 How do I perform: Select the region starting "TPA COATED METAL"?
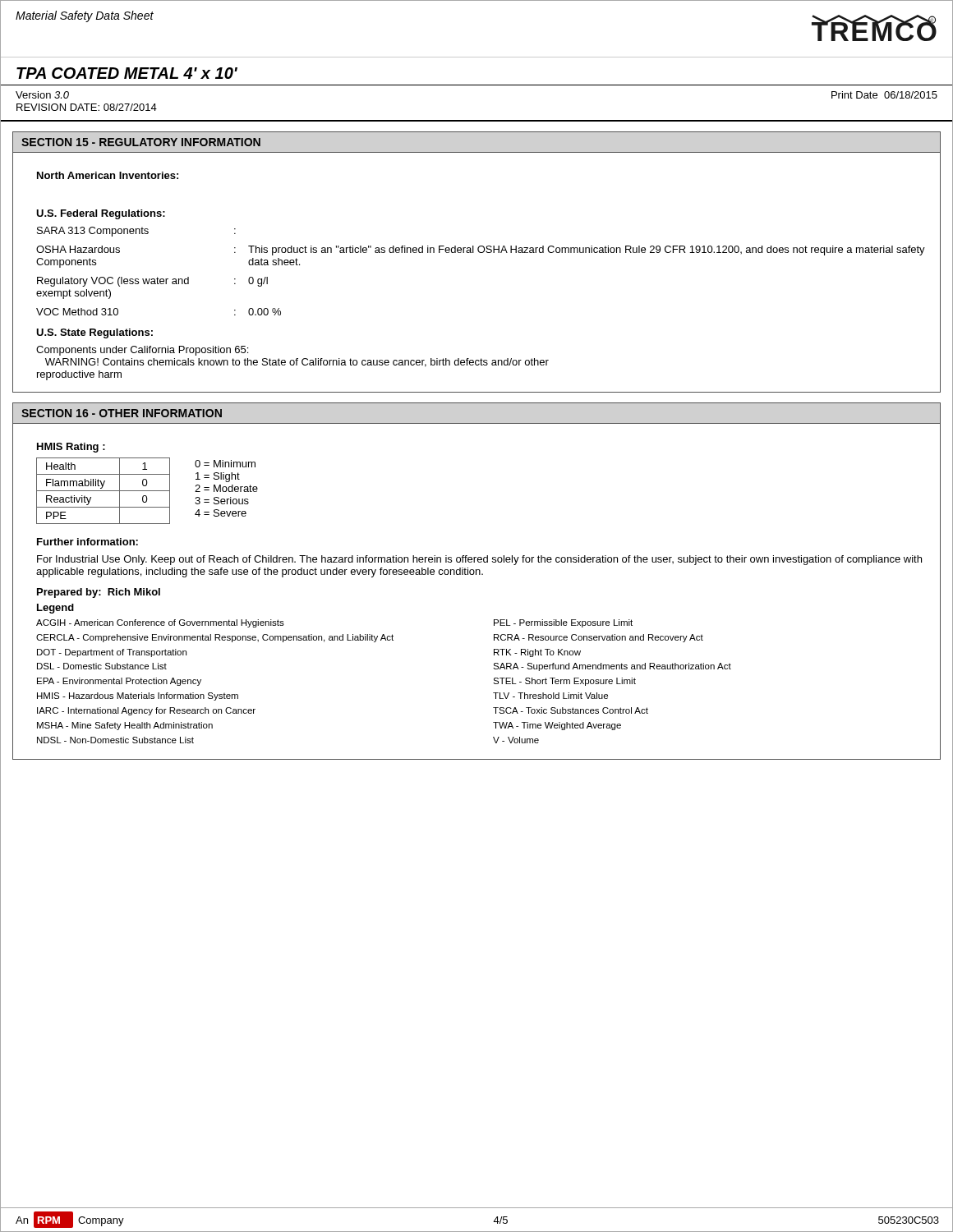click(126, 73)
